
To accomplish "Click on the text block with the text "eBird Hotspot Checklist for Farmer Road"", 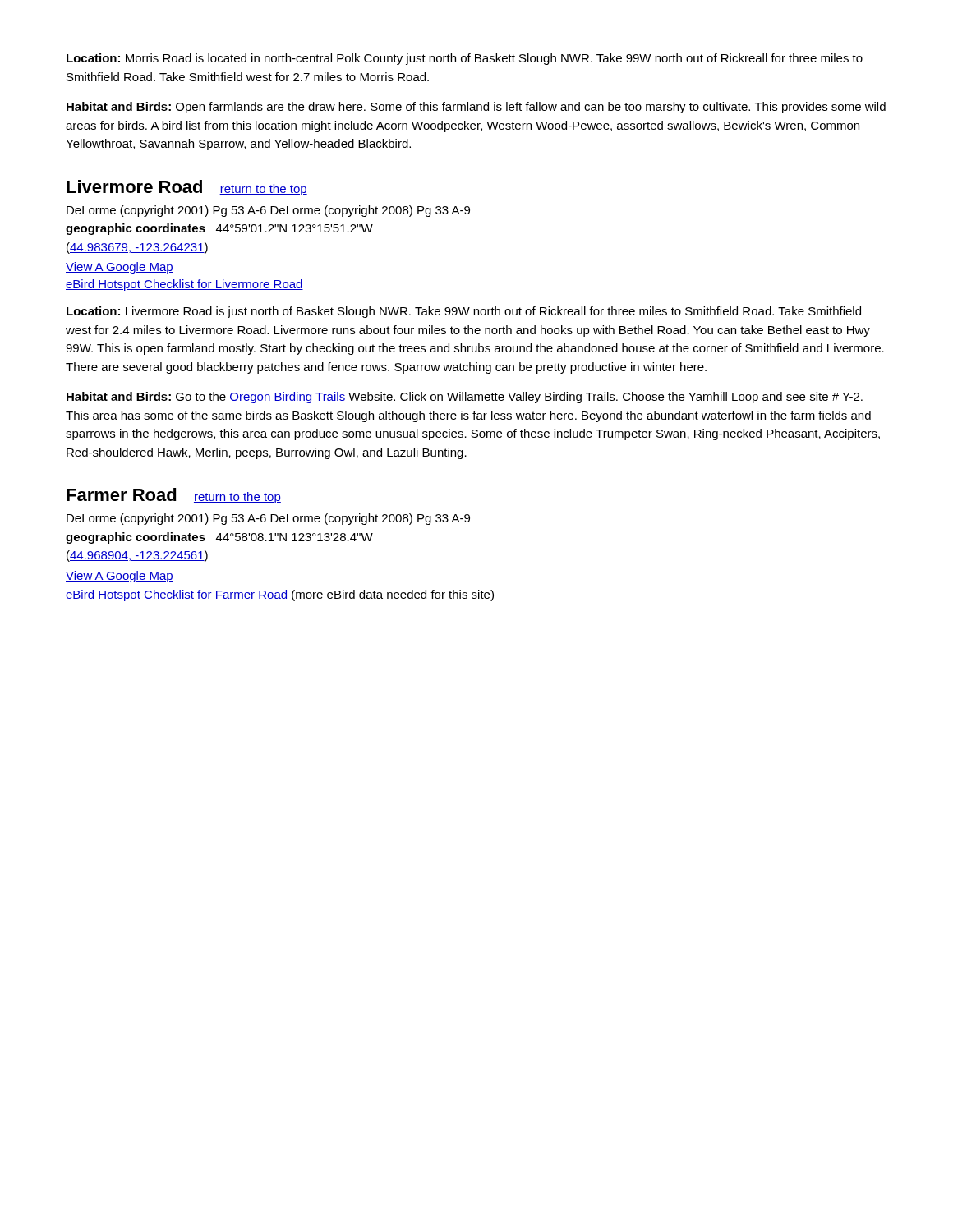I will point(476,594).
